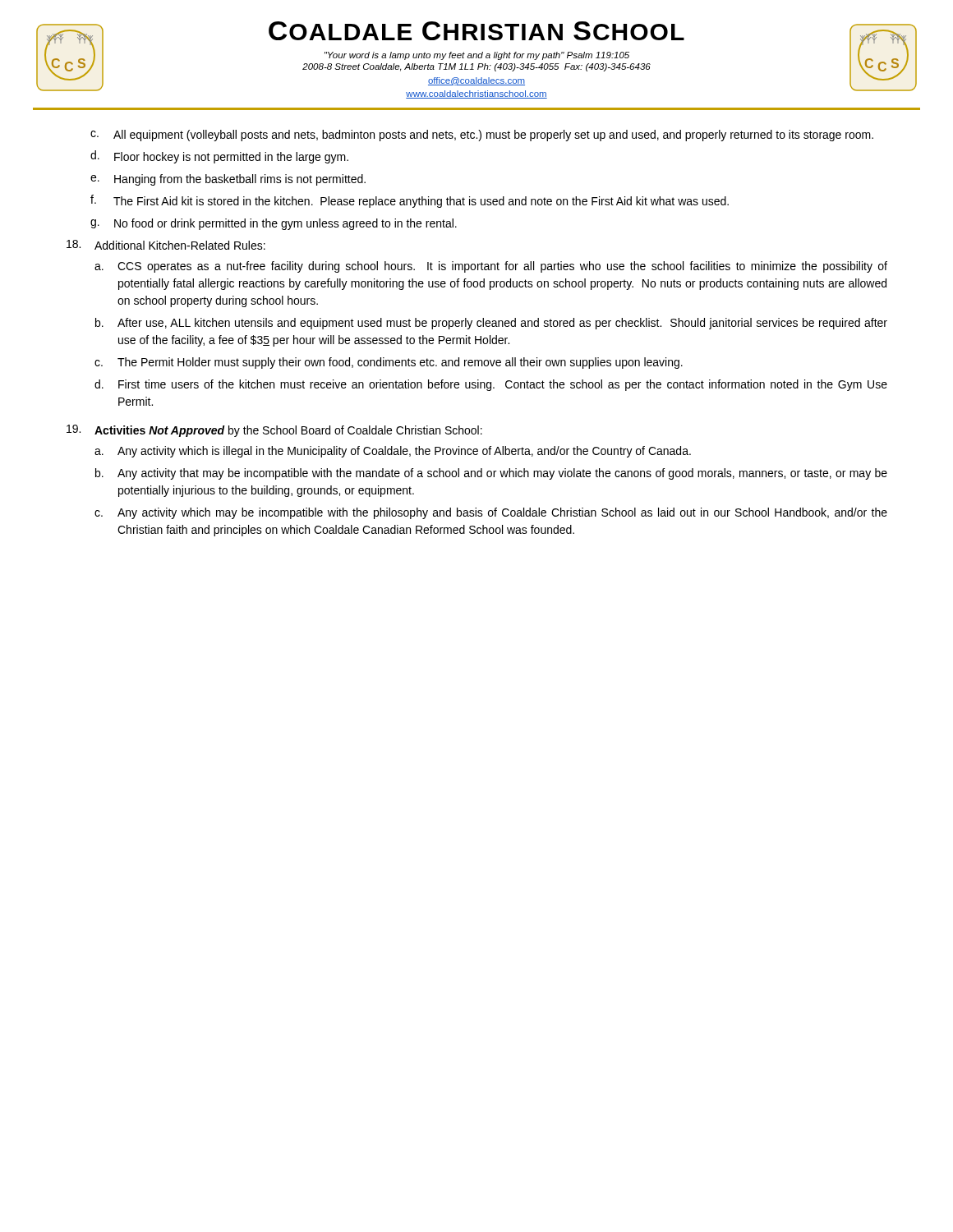The image size is (953, 1232).
Task: Select the block starting "d. First time users of the"
Action: 491,393
